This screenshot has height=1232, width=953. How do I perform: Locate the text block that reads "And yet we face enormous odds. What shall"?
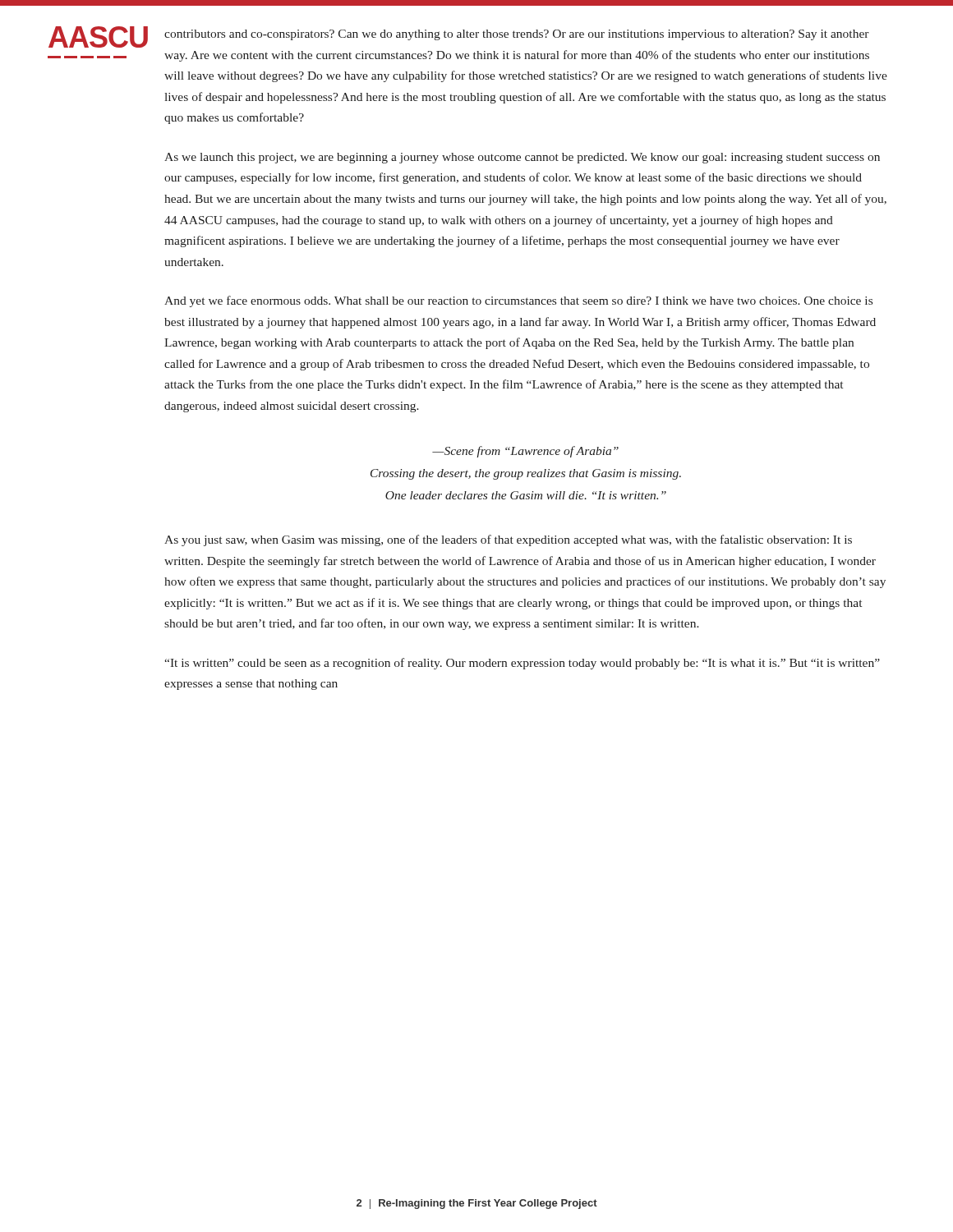pyautogui.click(x=520, y=353)
